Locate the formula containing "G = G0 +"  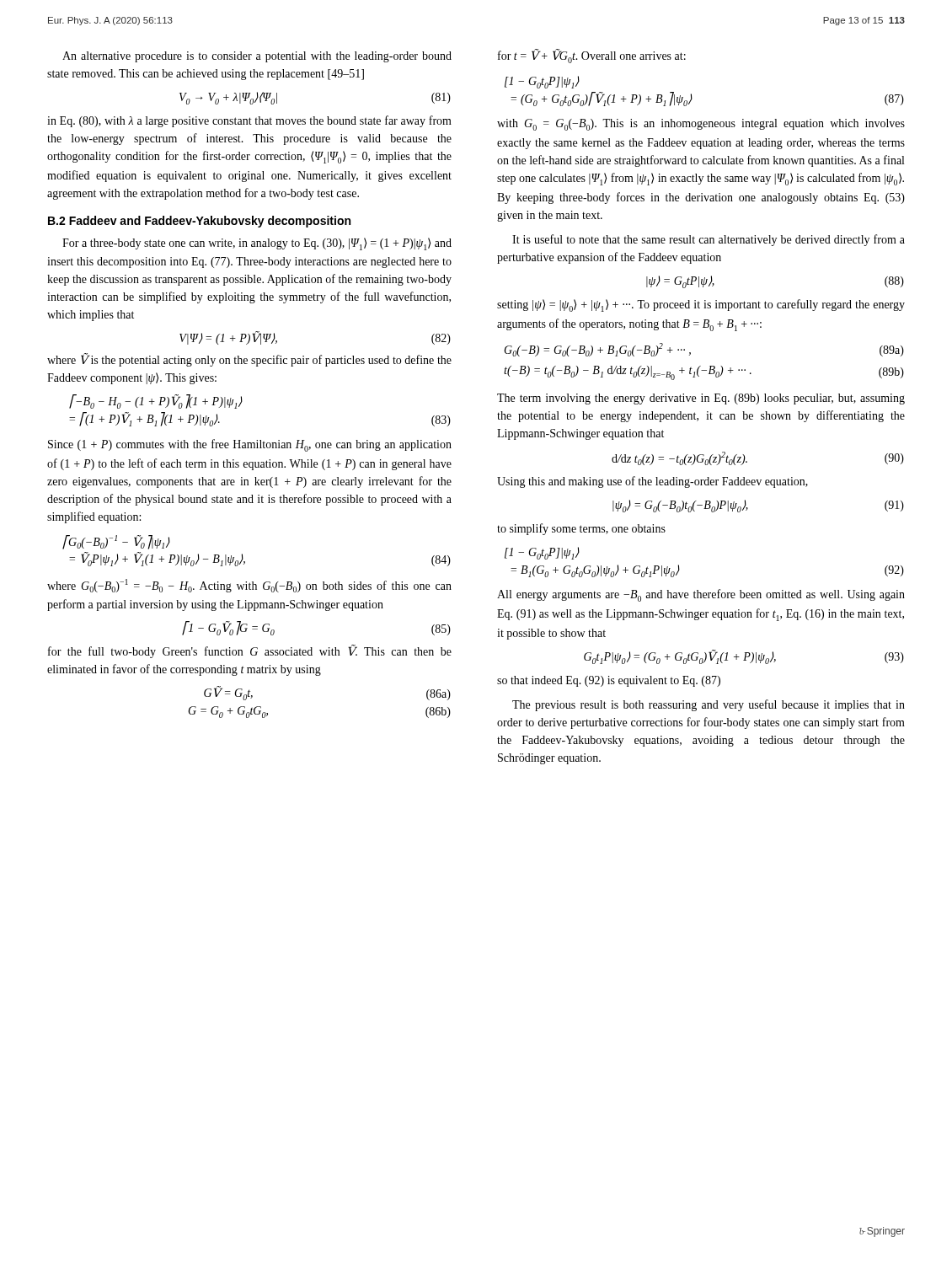coord(249,712)
